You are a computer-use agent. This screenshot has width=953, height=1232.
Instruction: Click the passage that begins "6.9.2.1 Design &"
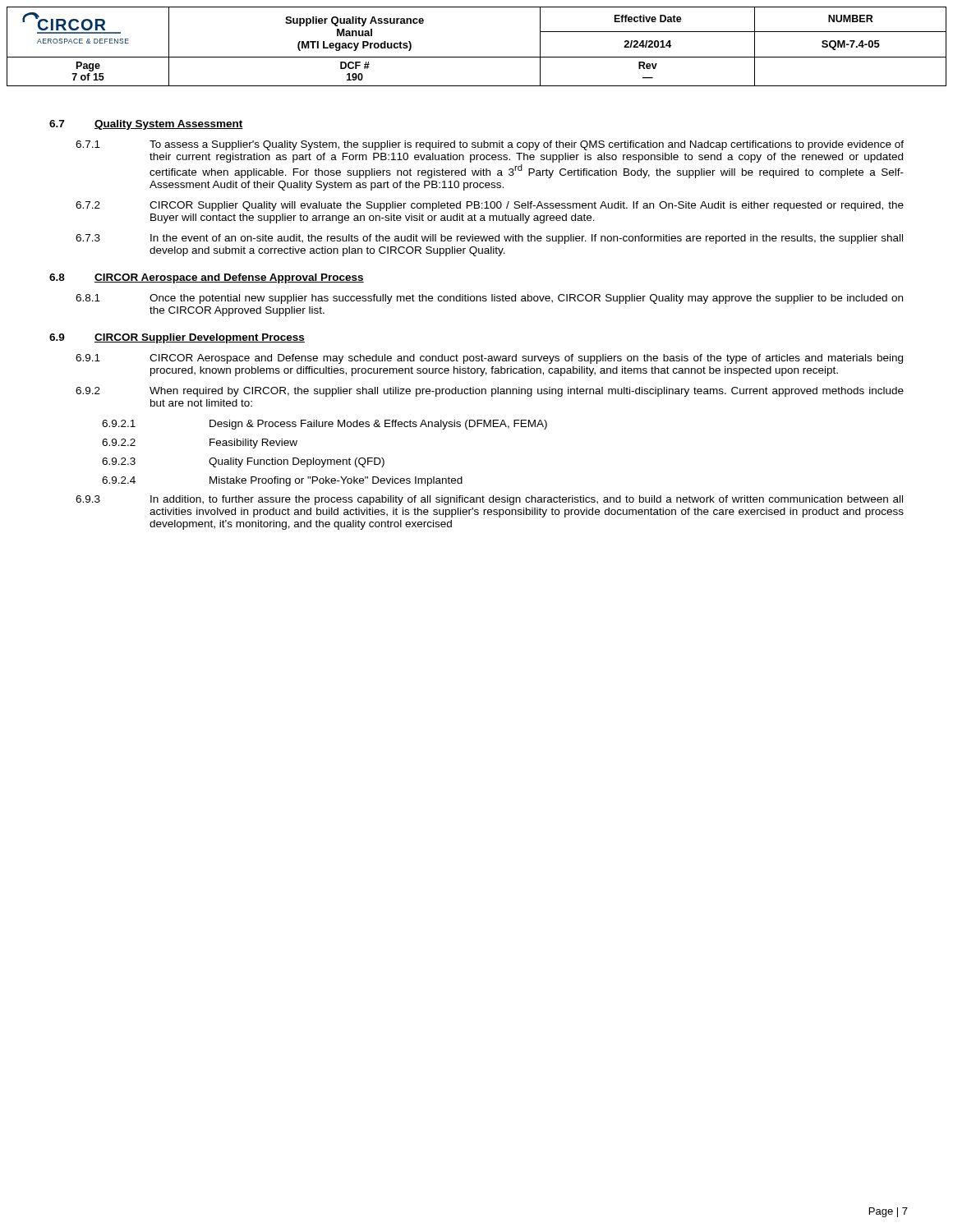click(476, 423)
